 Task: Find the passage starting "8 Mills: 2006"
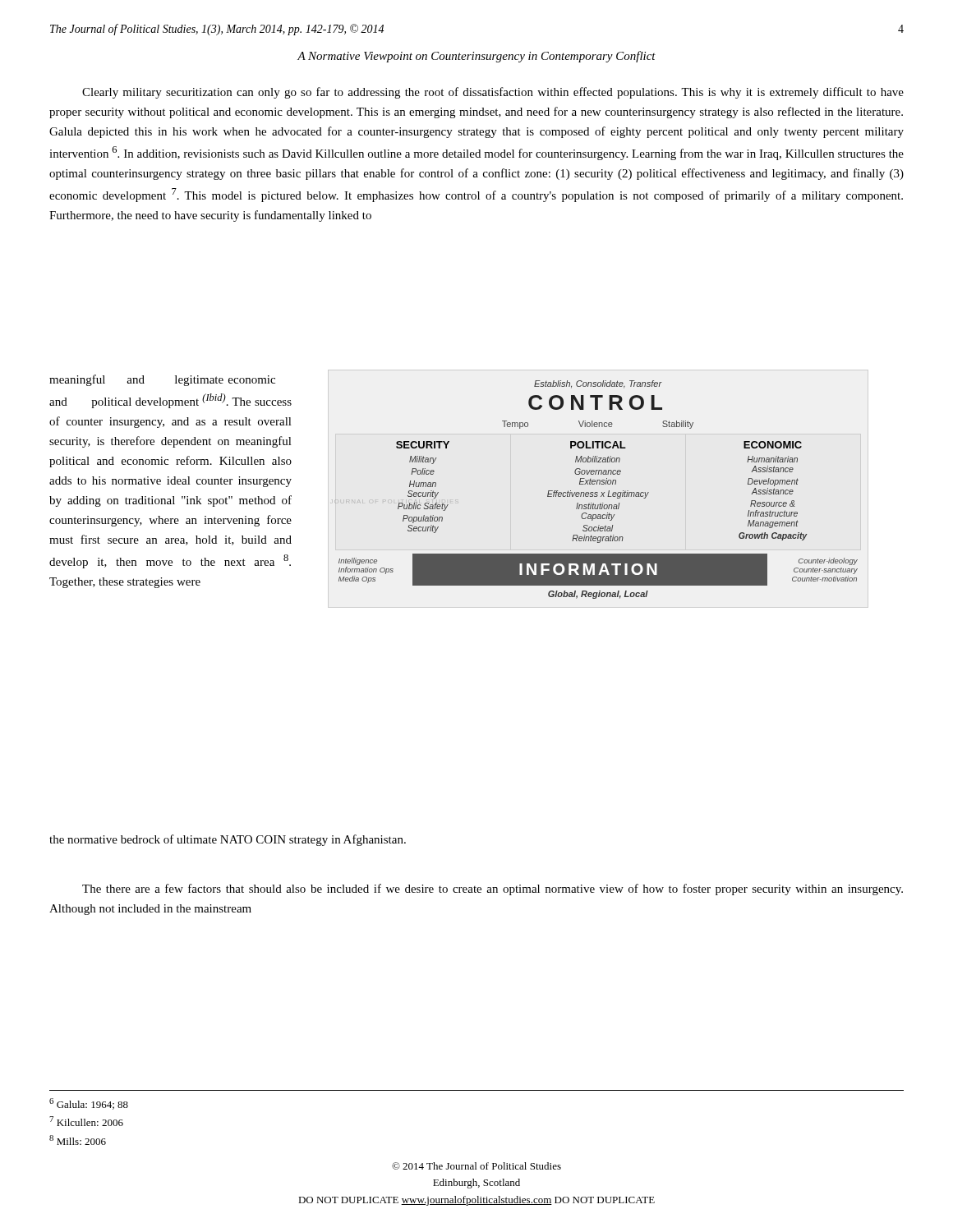(x=78, y=1140)
